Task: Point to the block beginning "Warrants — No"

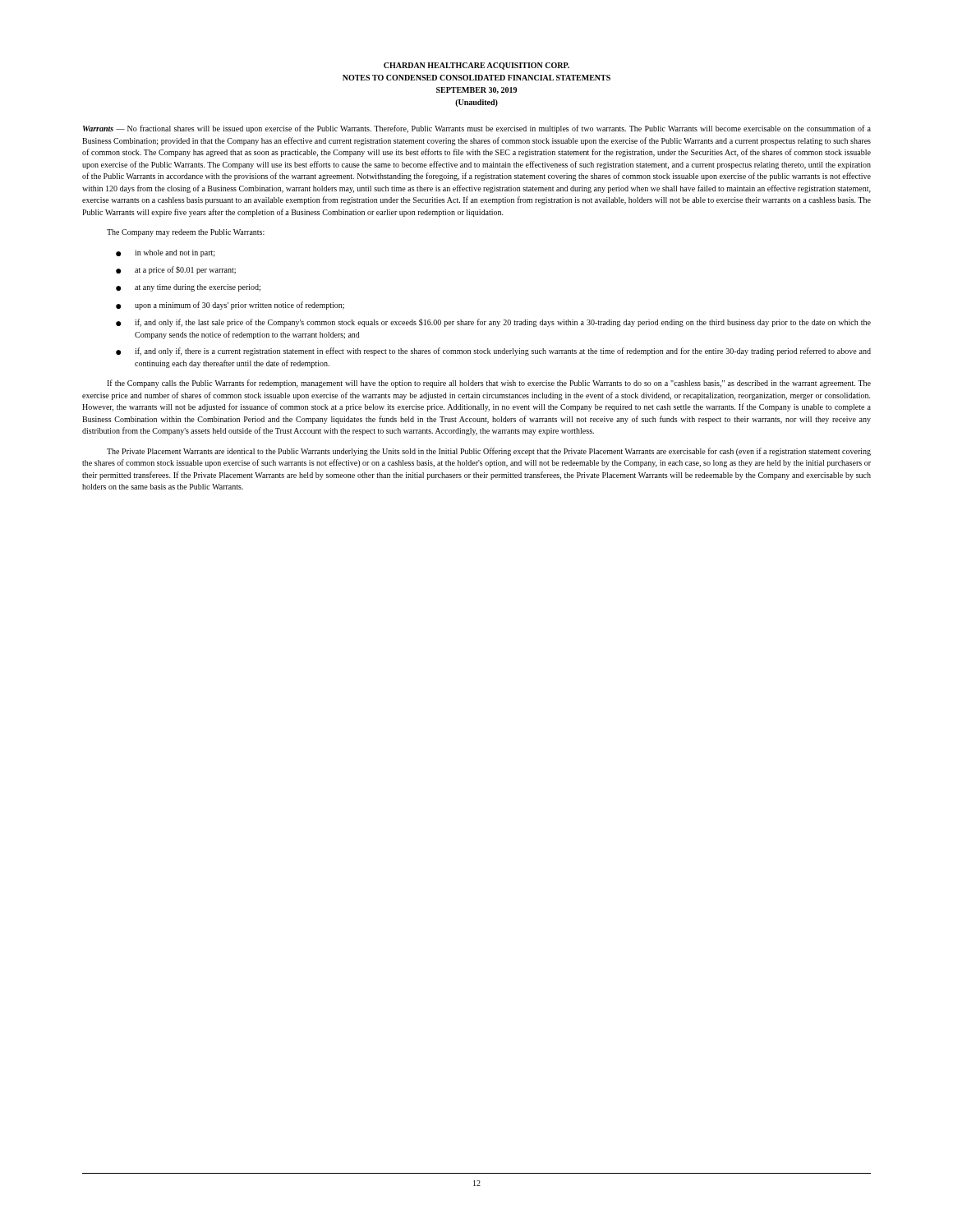Action: coord(476,171)
